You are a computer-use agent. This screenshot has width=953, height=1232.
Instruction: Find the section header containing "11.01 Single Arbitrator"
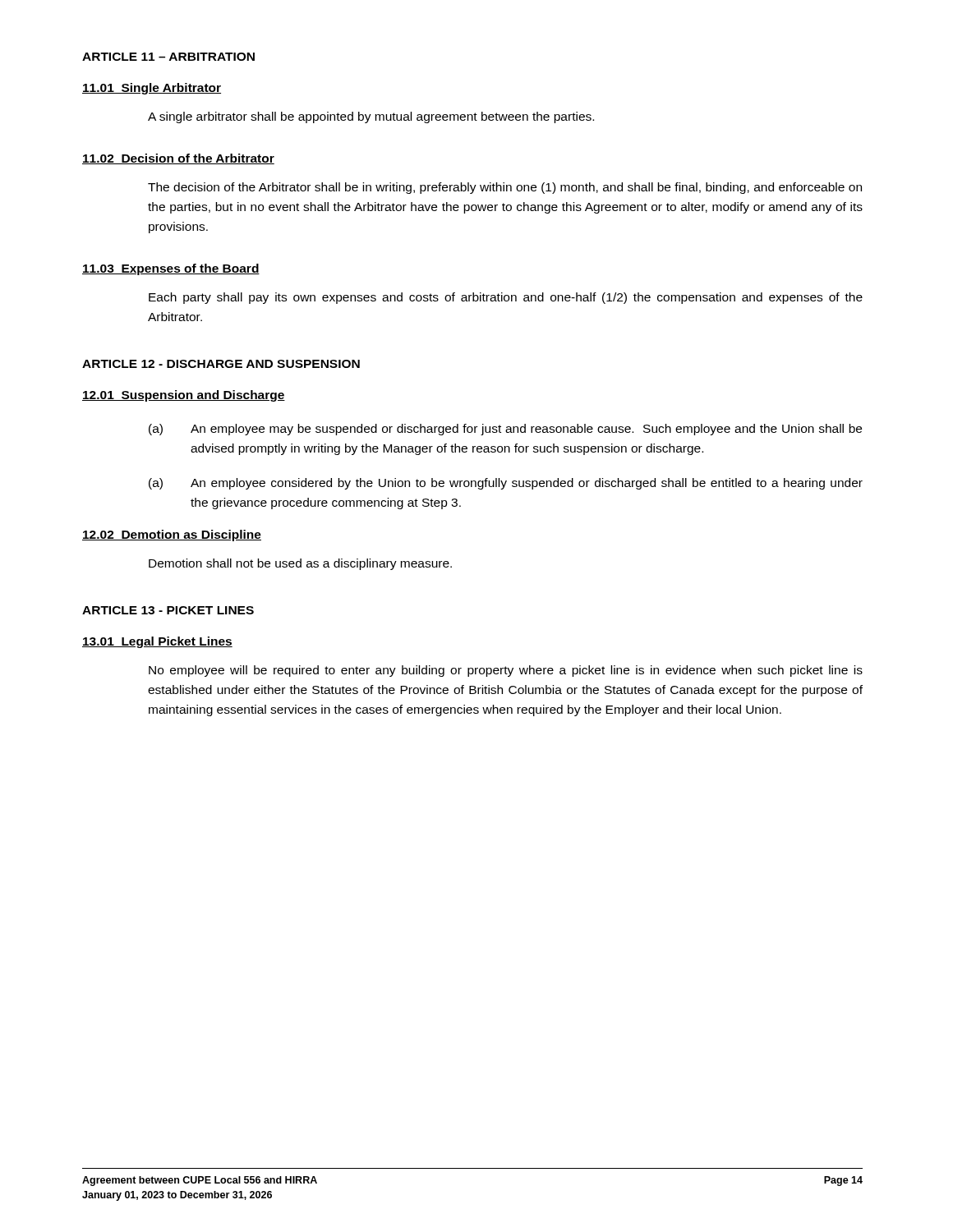tap(152, 87)
